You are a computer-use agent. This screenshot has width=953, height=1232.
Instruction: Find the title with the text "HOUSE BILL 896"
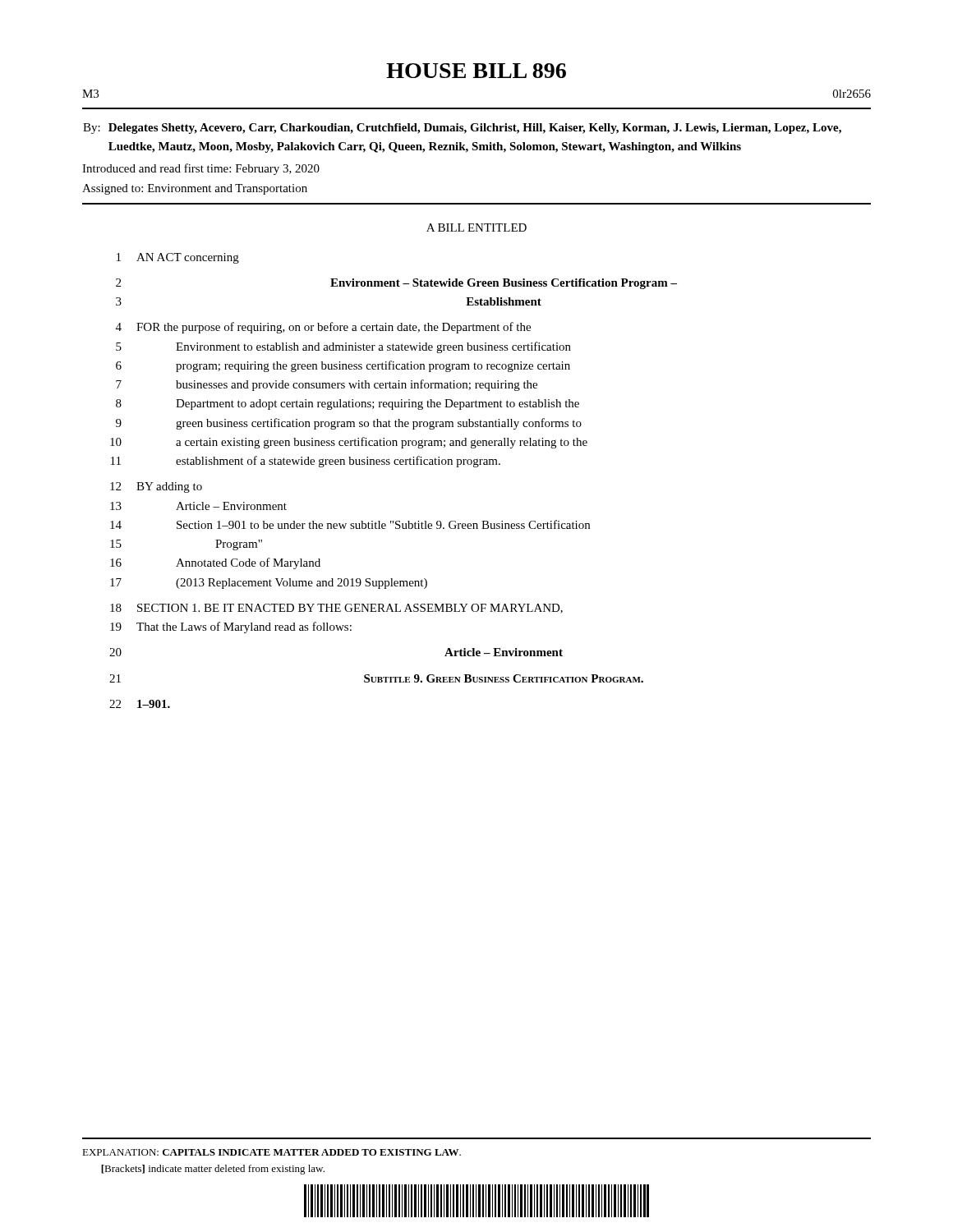click(x=476, y=70)
